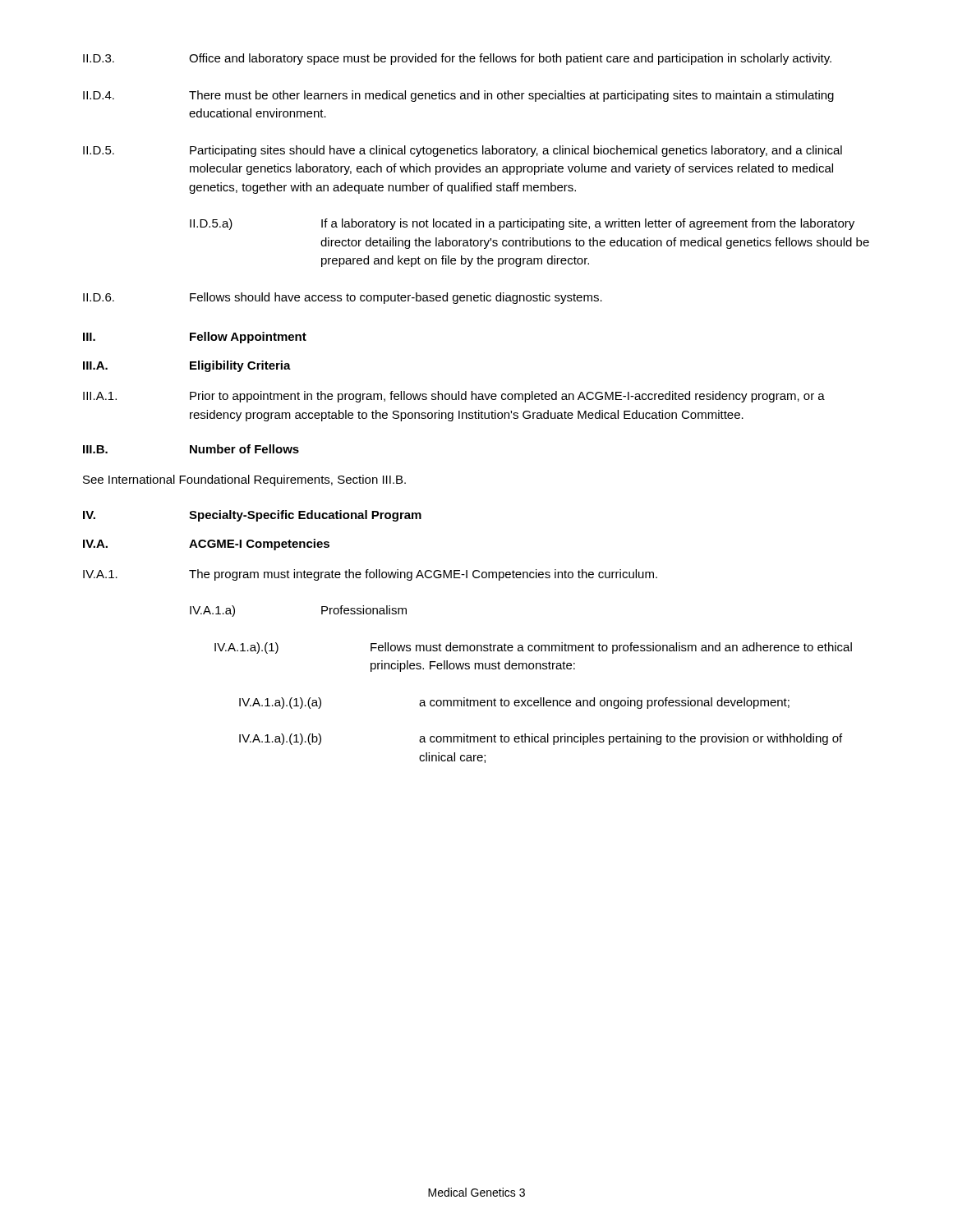Find the list item that reads "IV.A.1. The program must integrate the"
The image size is (953, 1232).
click(x=476, y=574)
